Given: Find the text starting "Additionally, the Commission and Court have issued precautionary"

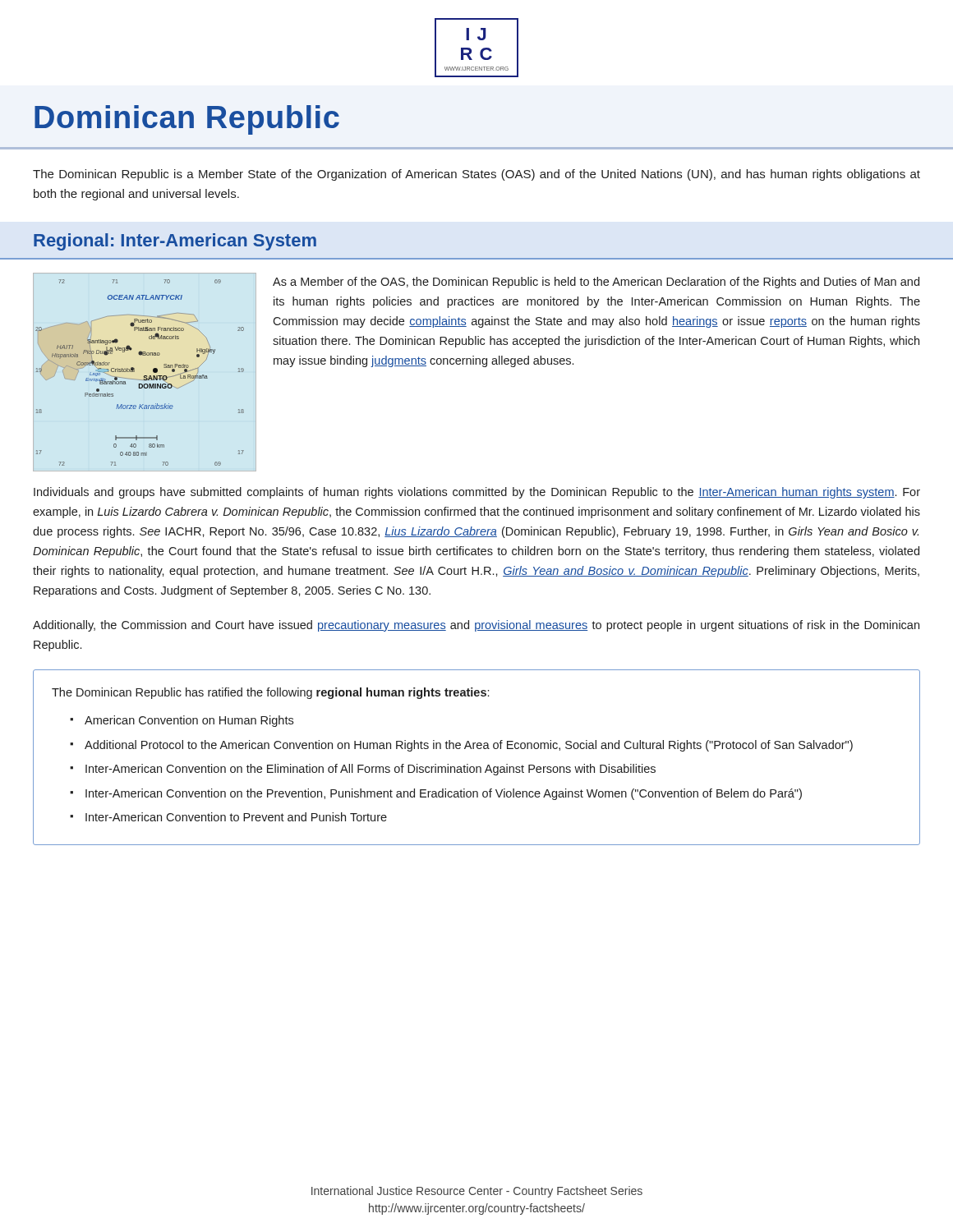Looking at the screenshot, I should 476,634.
